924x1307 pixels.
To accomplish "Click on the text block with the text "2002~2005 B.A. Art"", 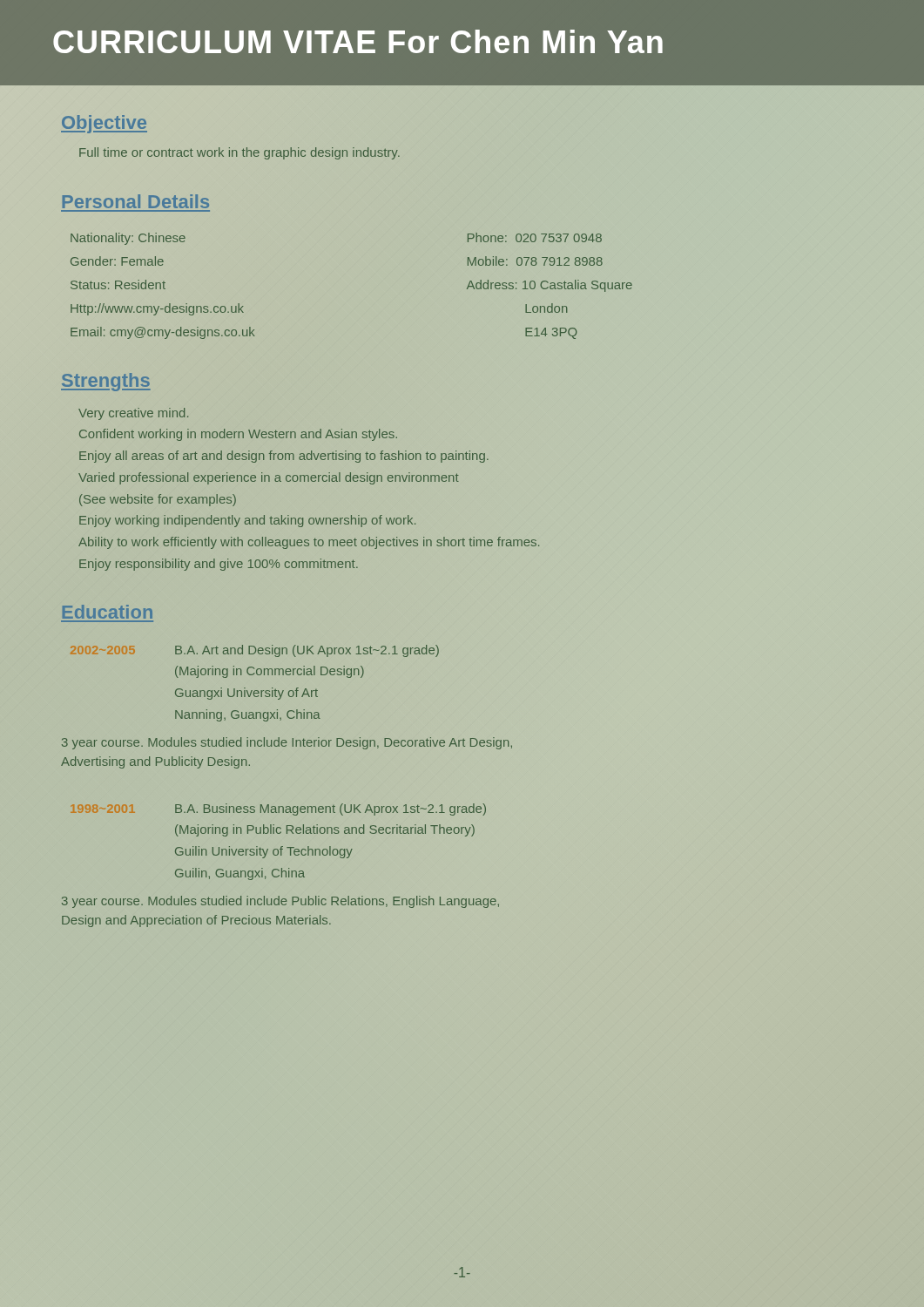I will point(255,651).
